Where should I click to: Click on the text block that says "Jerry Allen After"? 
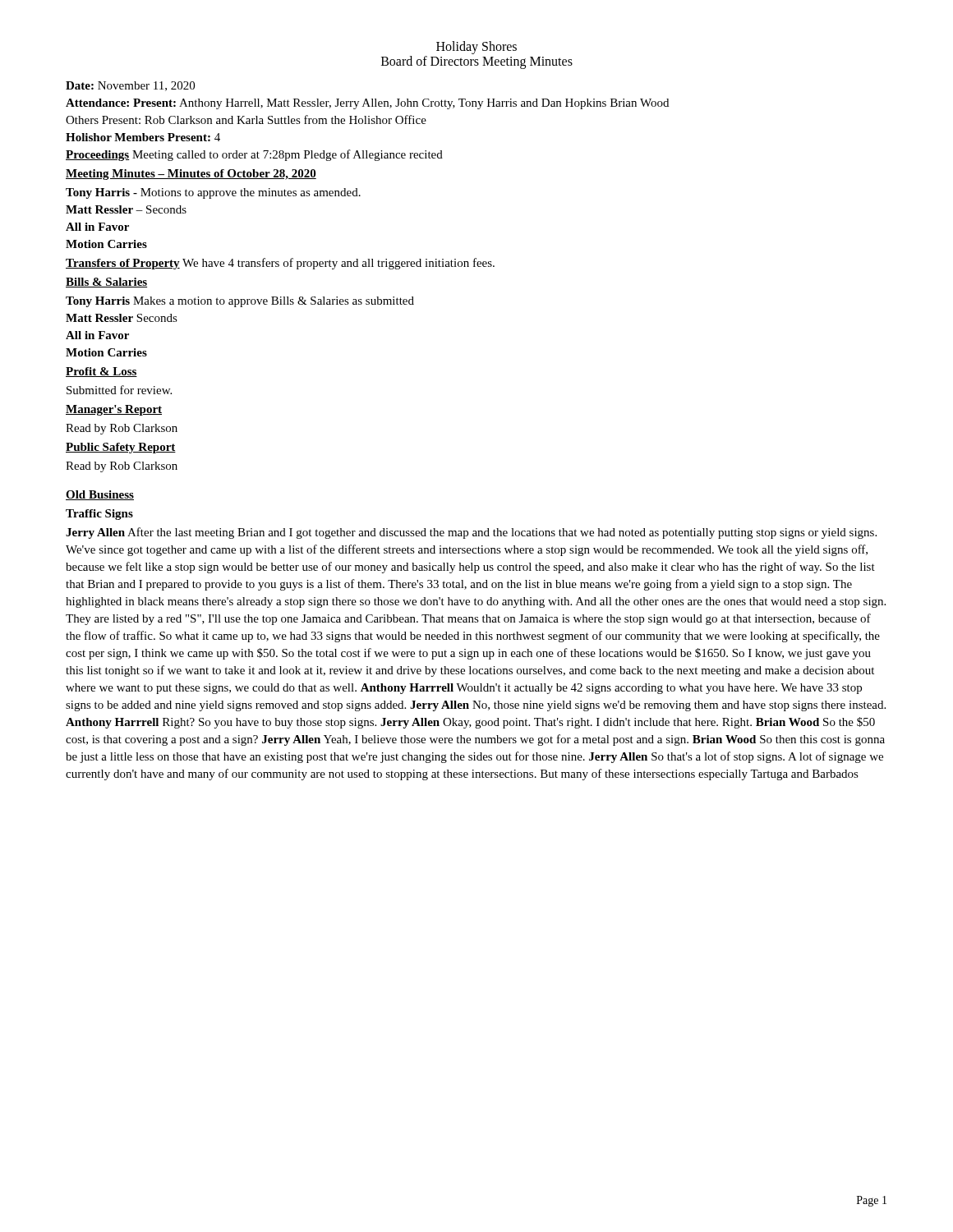point(476,653)
